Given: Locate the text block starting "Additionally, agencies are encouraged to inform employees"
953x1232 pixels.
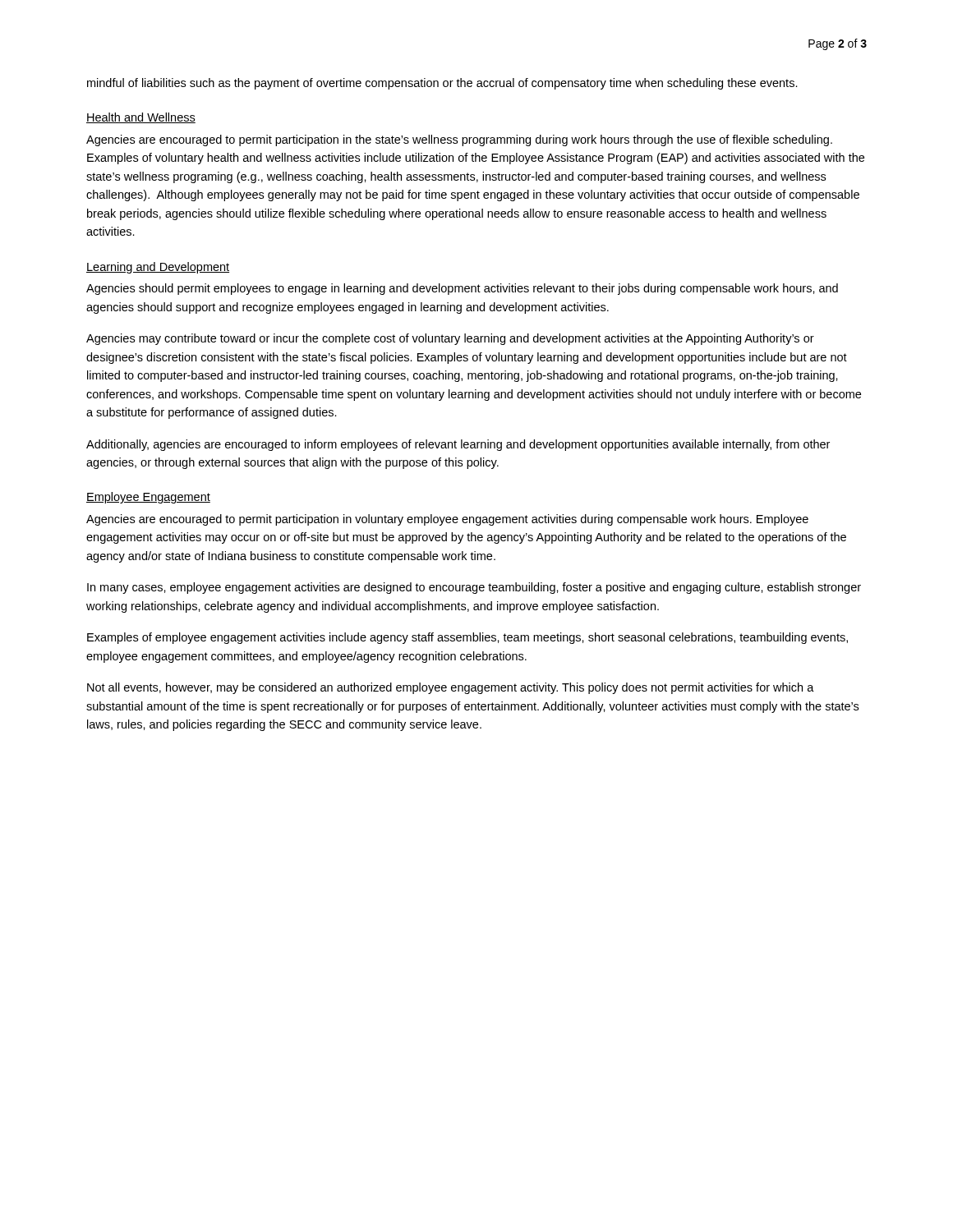Looking at the screenshot, I should (x=458, y=453).
